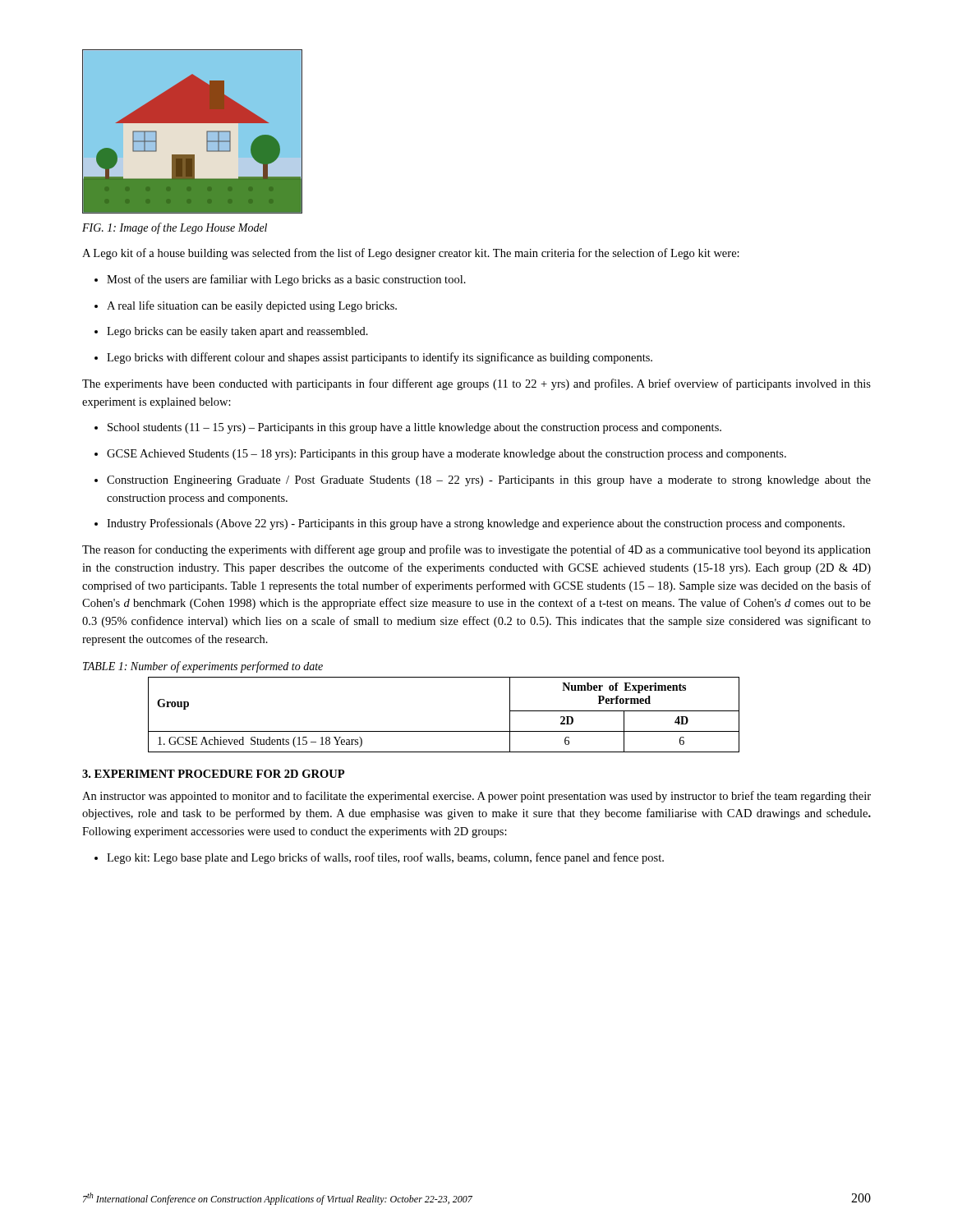The width and height of the screenshot is (953, 1232).
Task: Click a photo
Action: click(476, 133)
